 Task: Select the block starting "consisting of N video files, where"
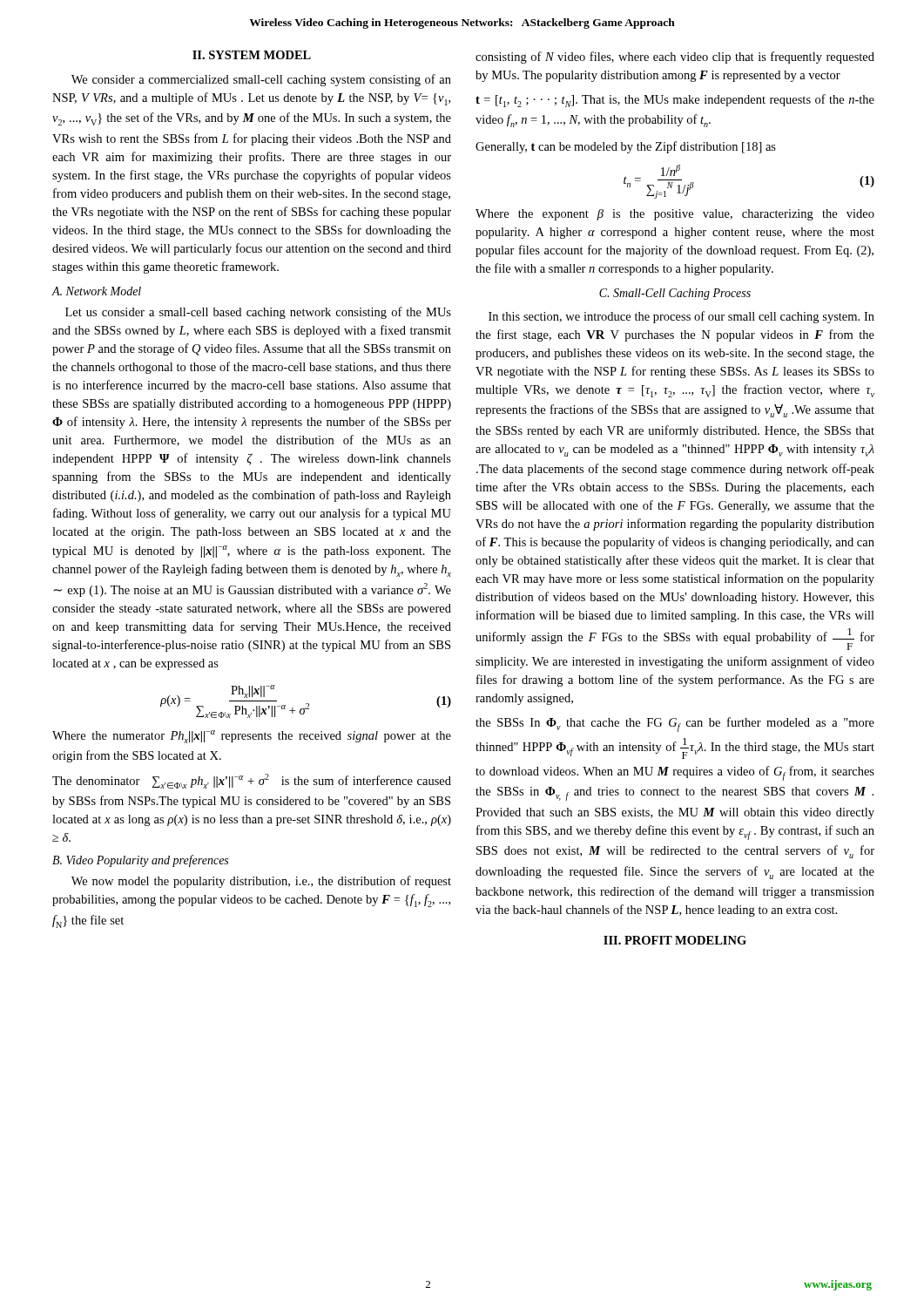(675, 102)
